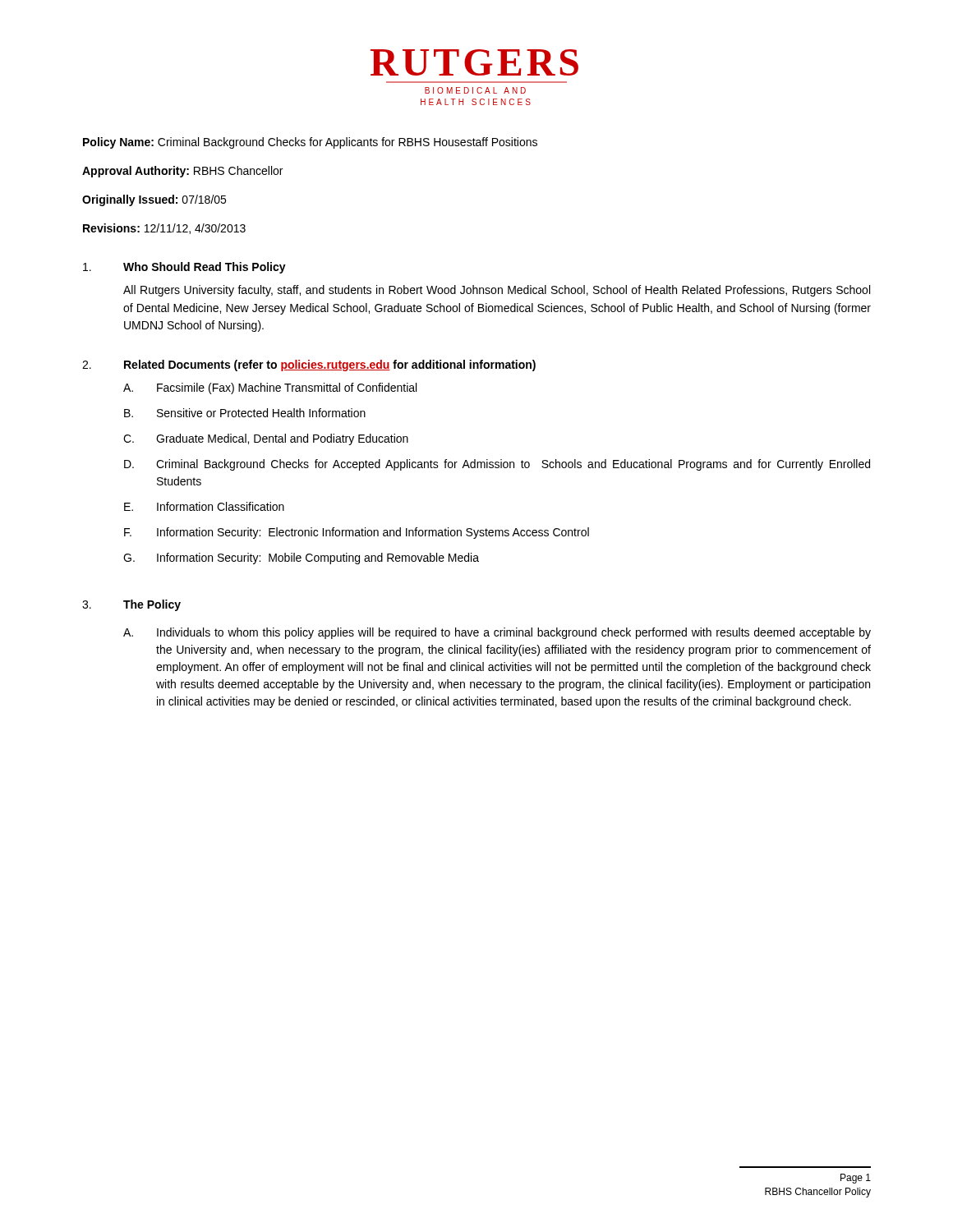This screenshot has height=1232, width=953.
Task: Navigate to the element starting "Approval Authority: RBHS Chancellor"
Action: [183, 171]
